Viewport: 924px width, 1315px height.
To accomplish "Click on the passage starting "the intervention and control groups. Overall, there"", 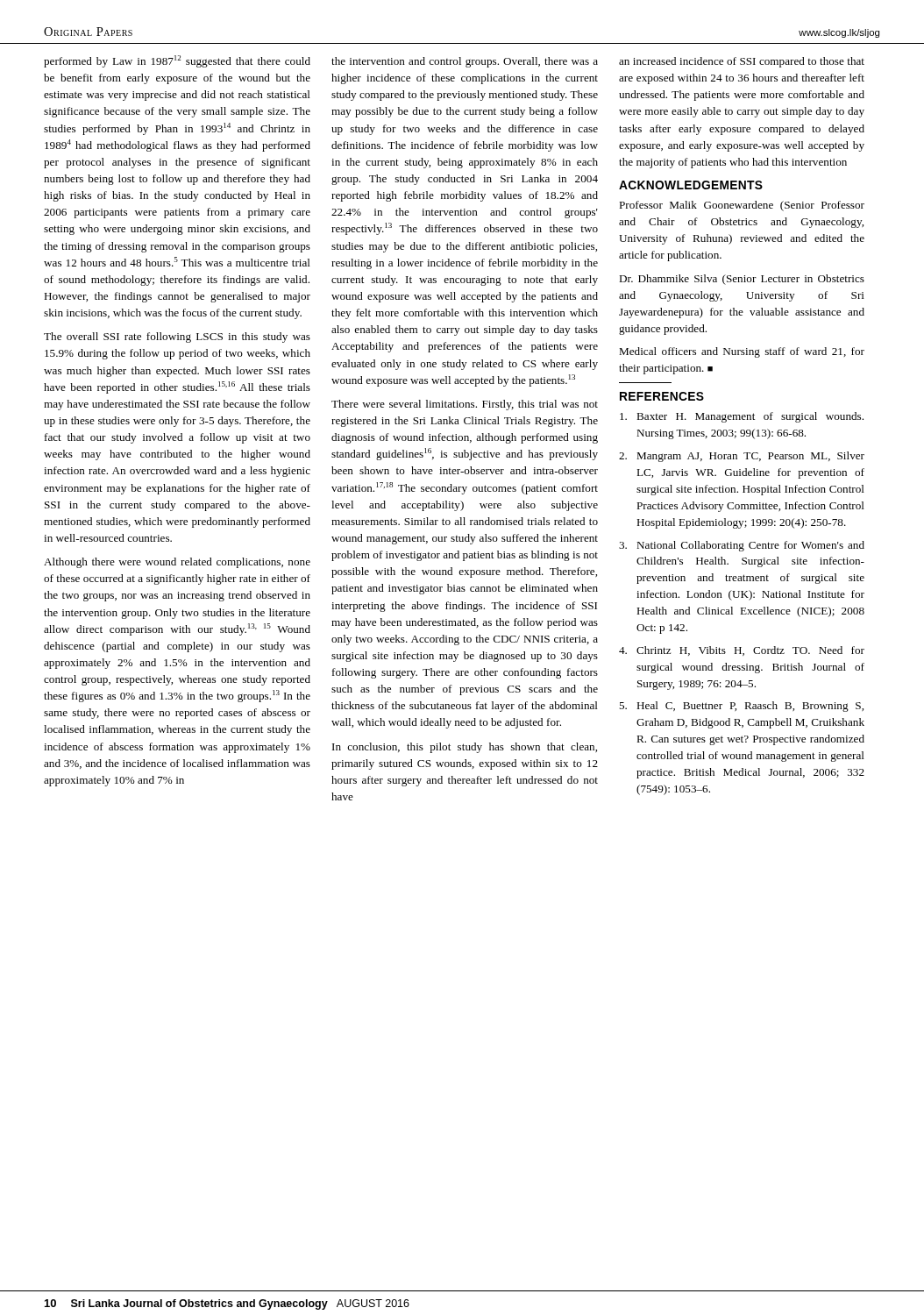I will tap(465, 220).
